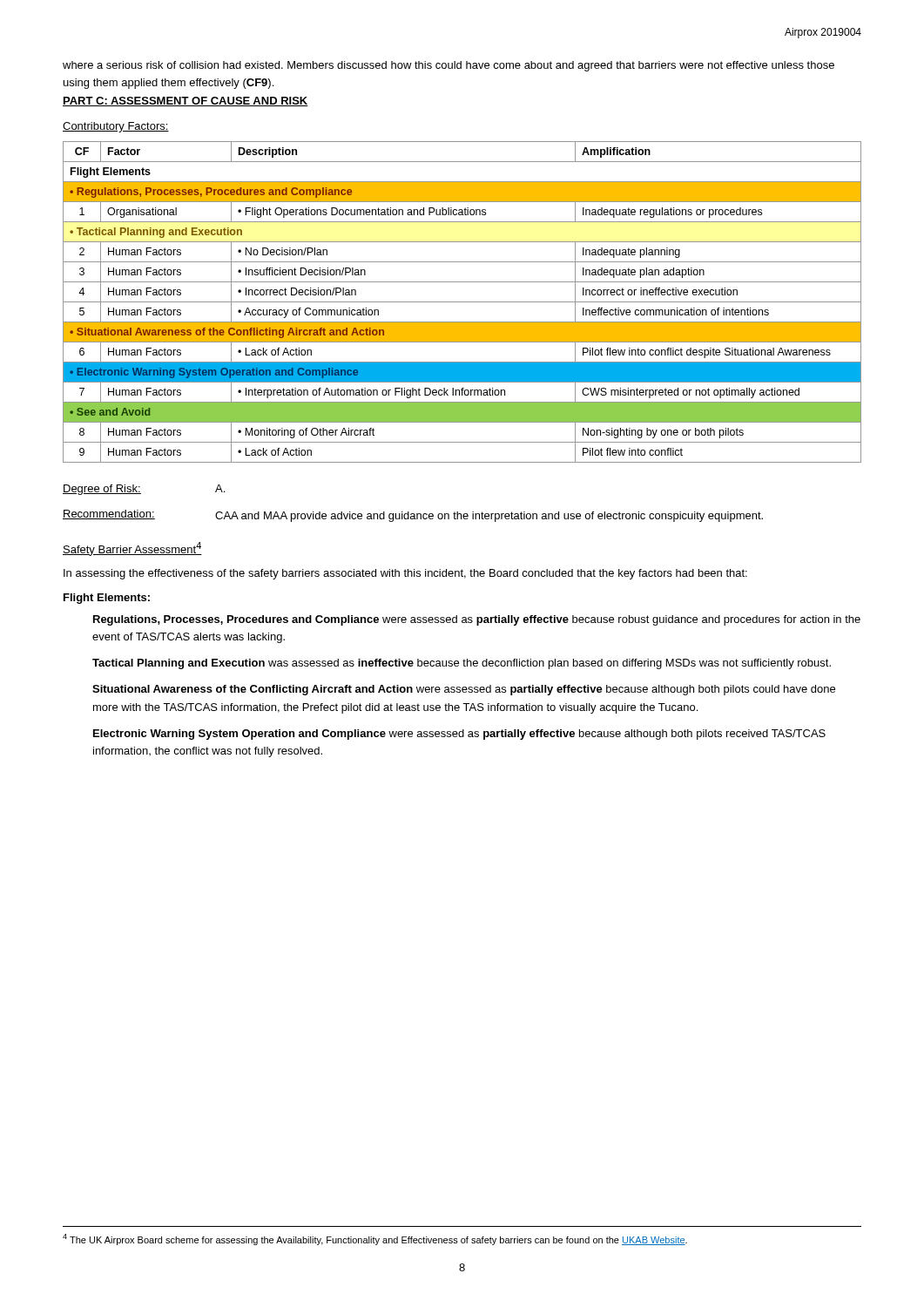The image size is (924, 1307).
Task: Locate the section header that says "PART C: ASSESSMENT OF"
Action: pos(185,101)
